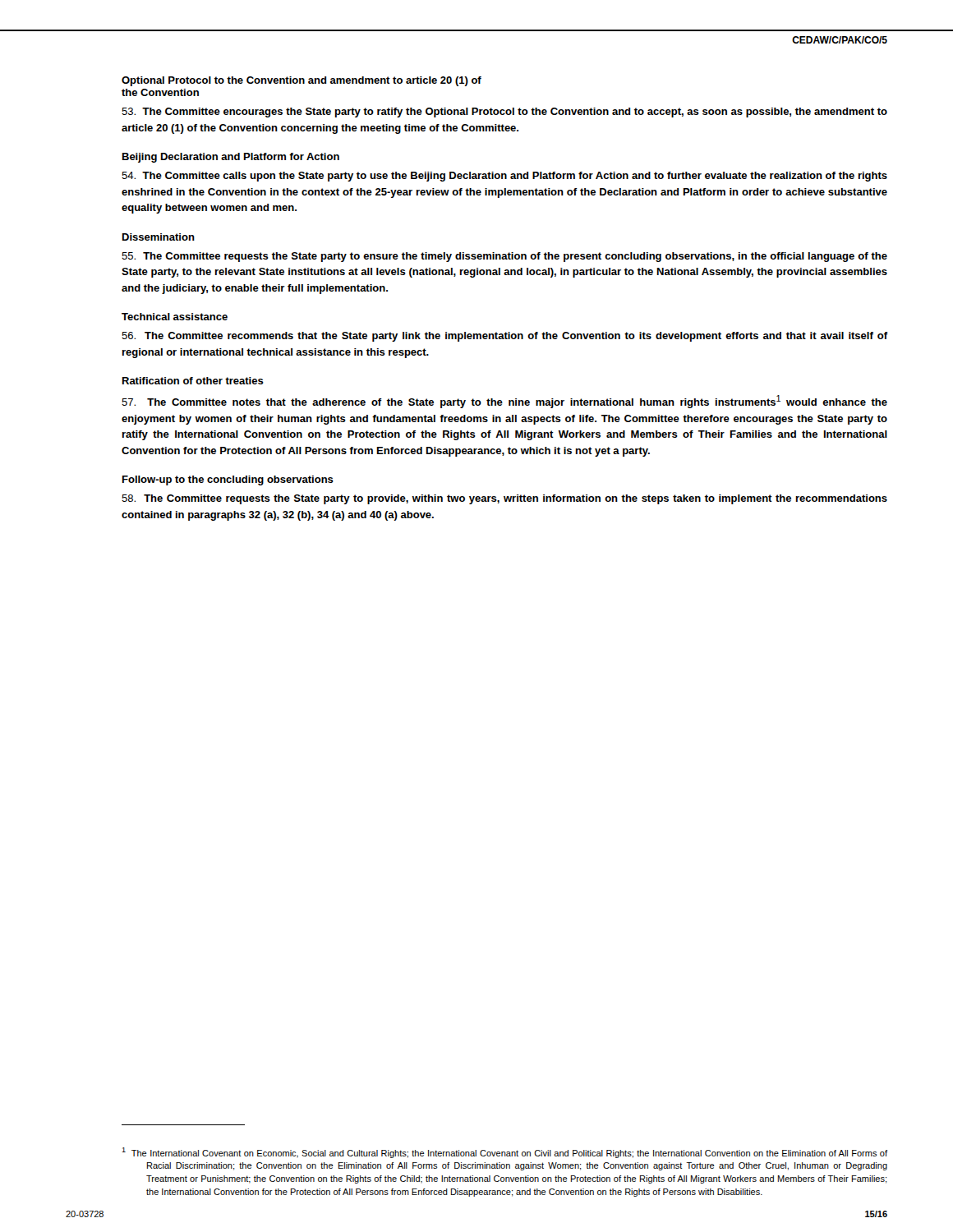Image resolution: width=953 pixels, height=1232 pixels.
Task: Click on the passage starting "Ratification of other treaties"
Action: (x=193, y=381)
